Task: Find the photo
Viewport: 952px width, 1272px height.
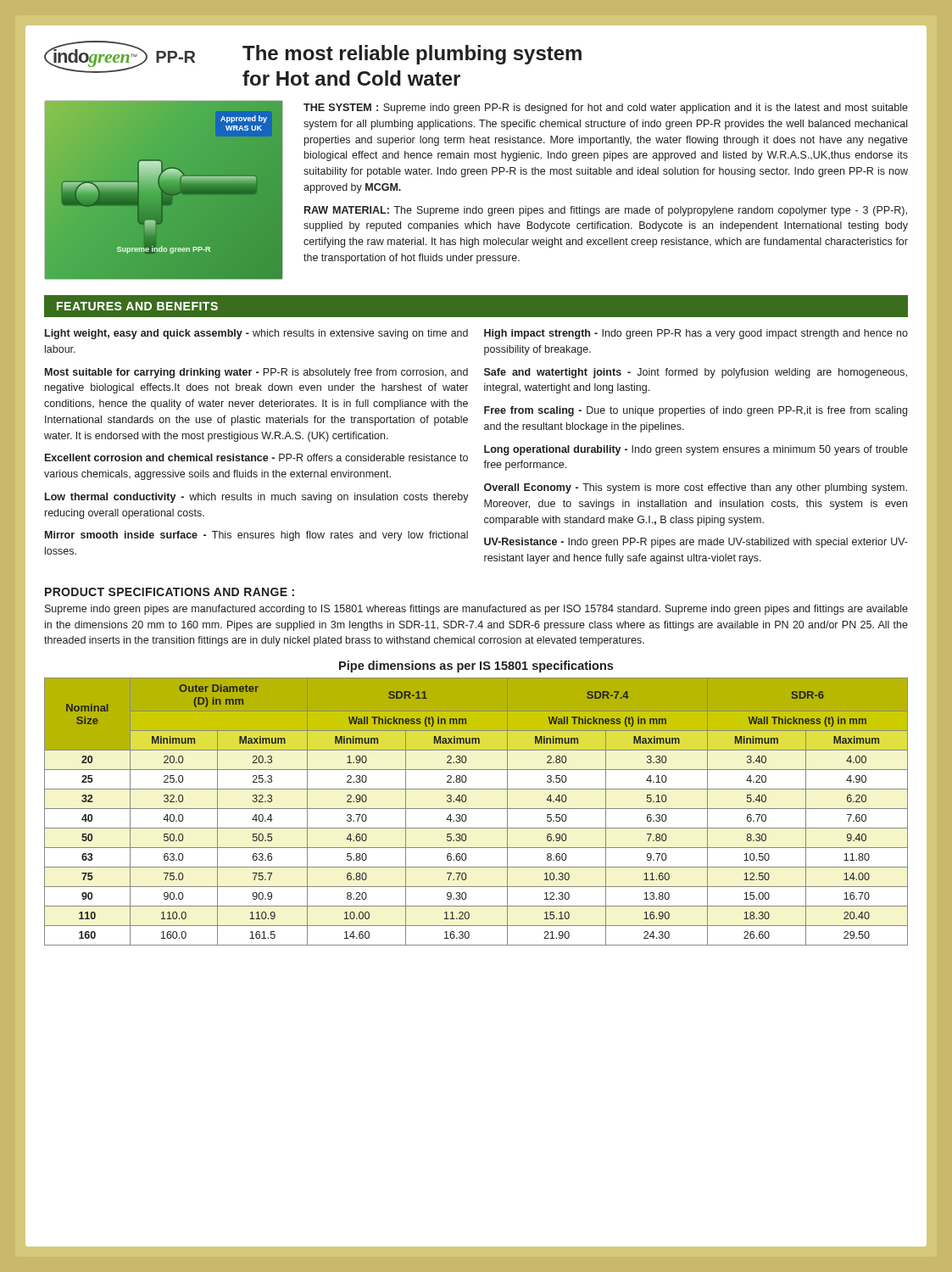Action: (x=164, y=190)
